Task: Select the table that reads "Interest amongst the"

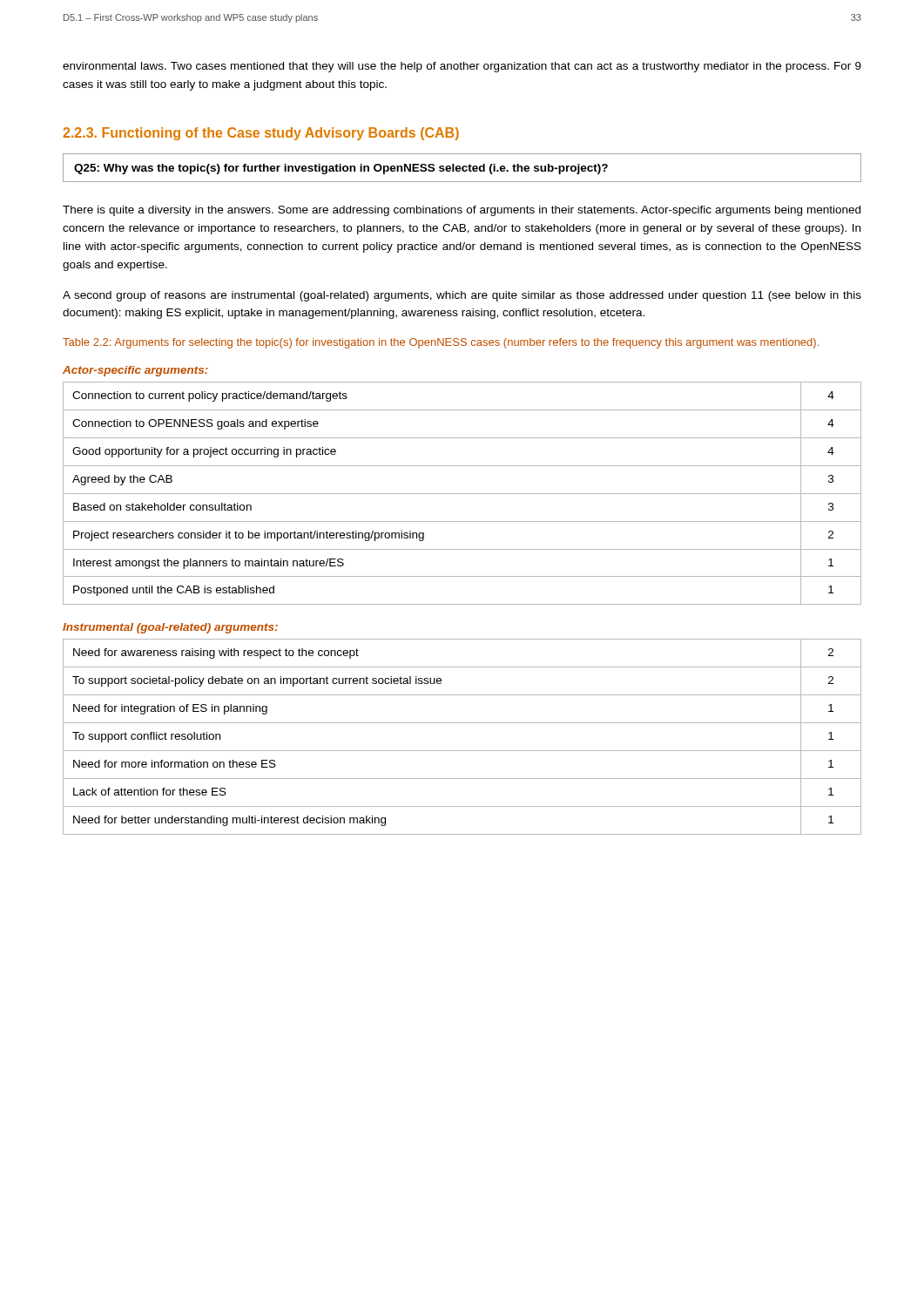Action: [462, 493]
